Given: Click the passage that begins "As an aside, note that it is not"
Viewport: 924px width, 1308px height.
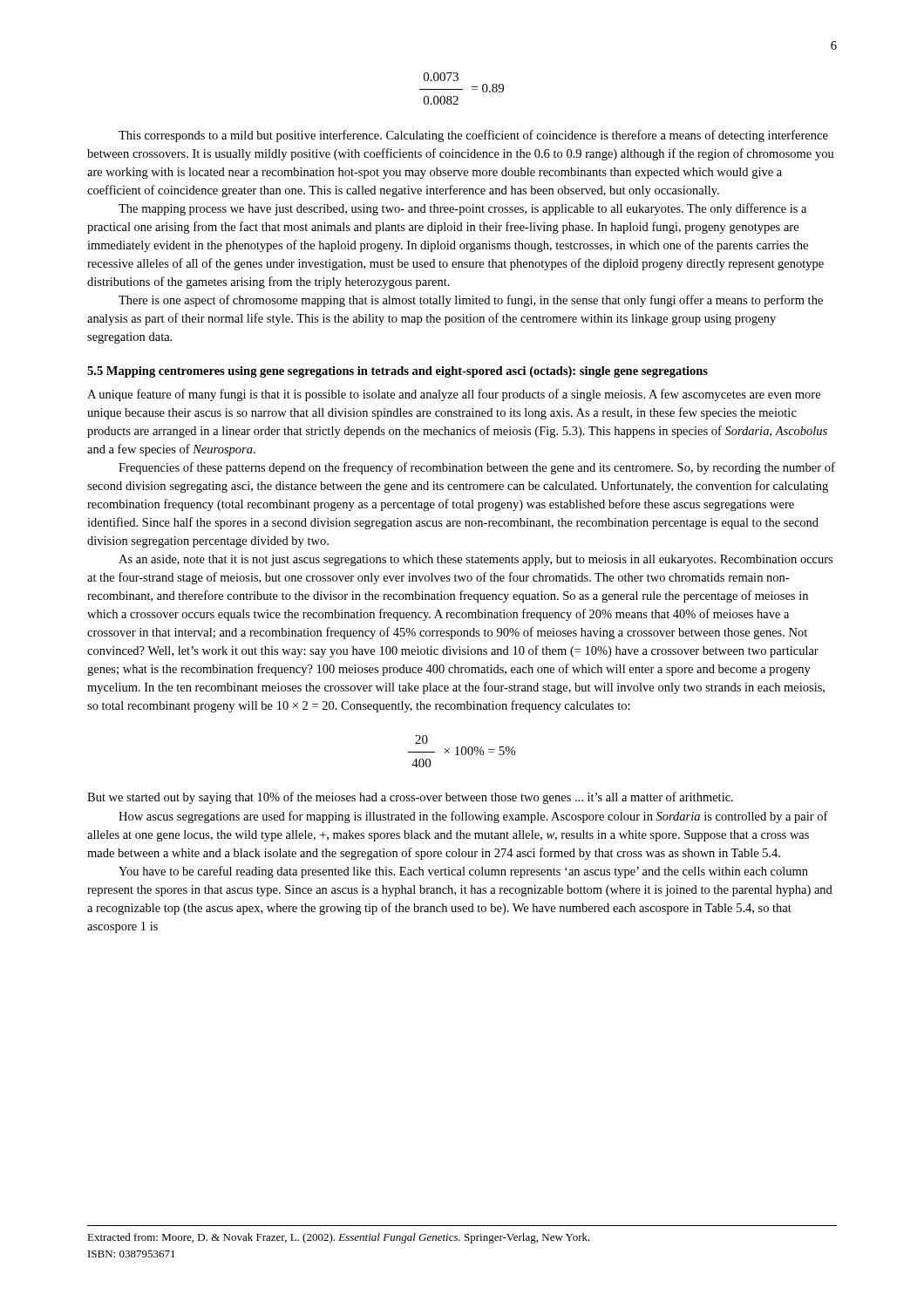Looking at the screenshot, I should click(462, 633).
